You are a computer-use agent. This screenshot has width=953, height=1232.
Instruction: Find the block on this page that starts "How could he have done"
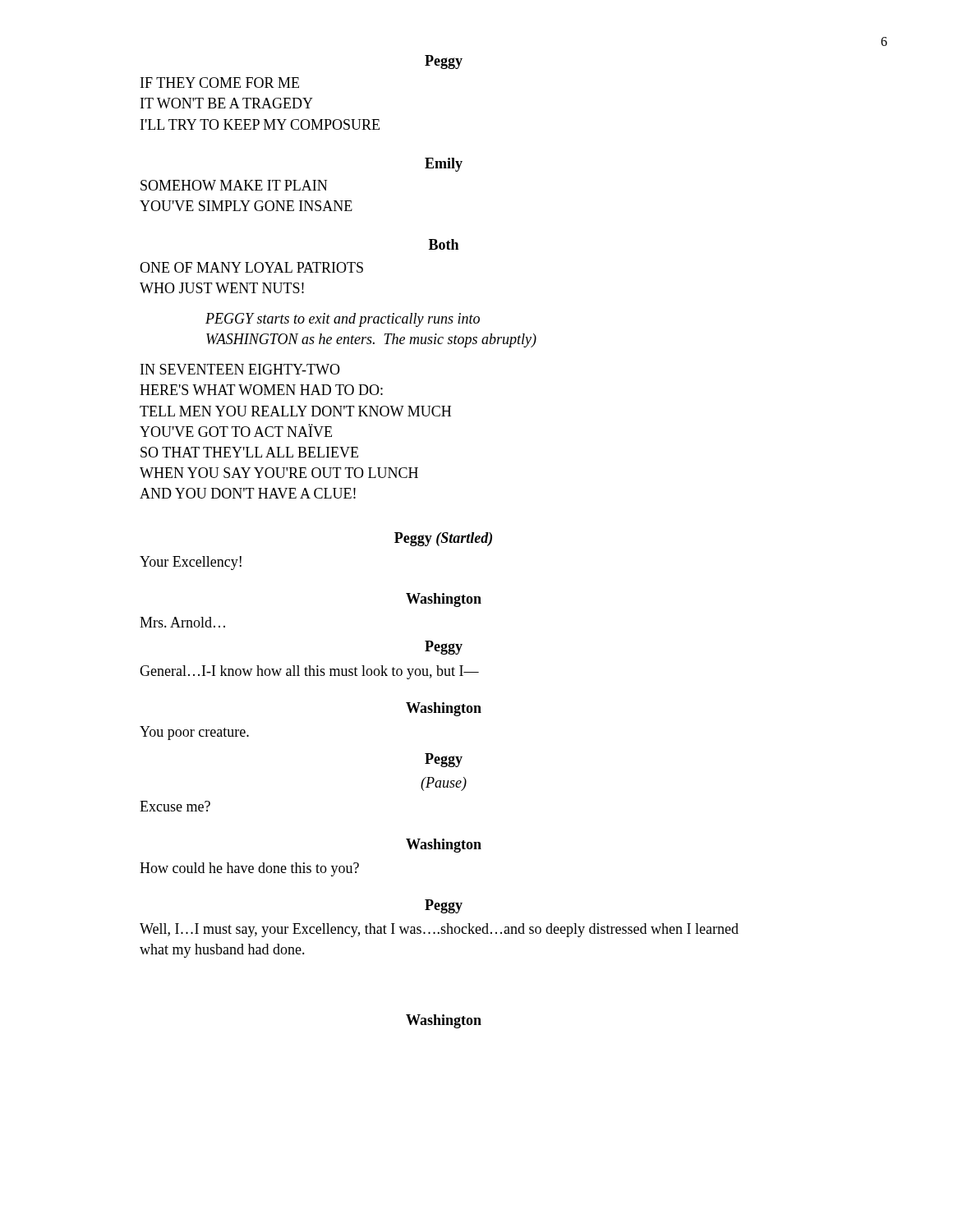click(x=249, y=869)
